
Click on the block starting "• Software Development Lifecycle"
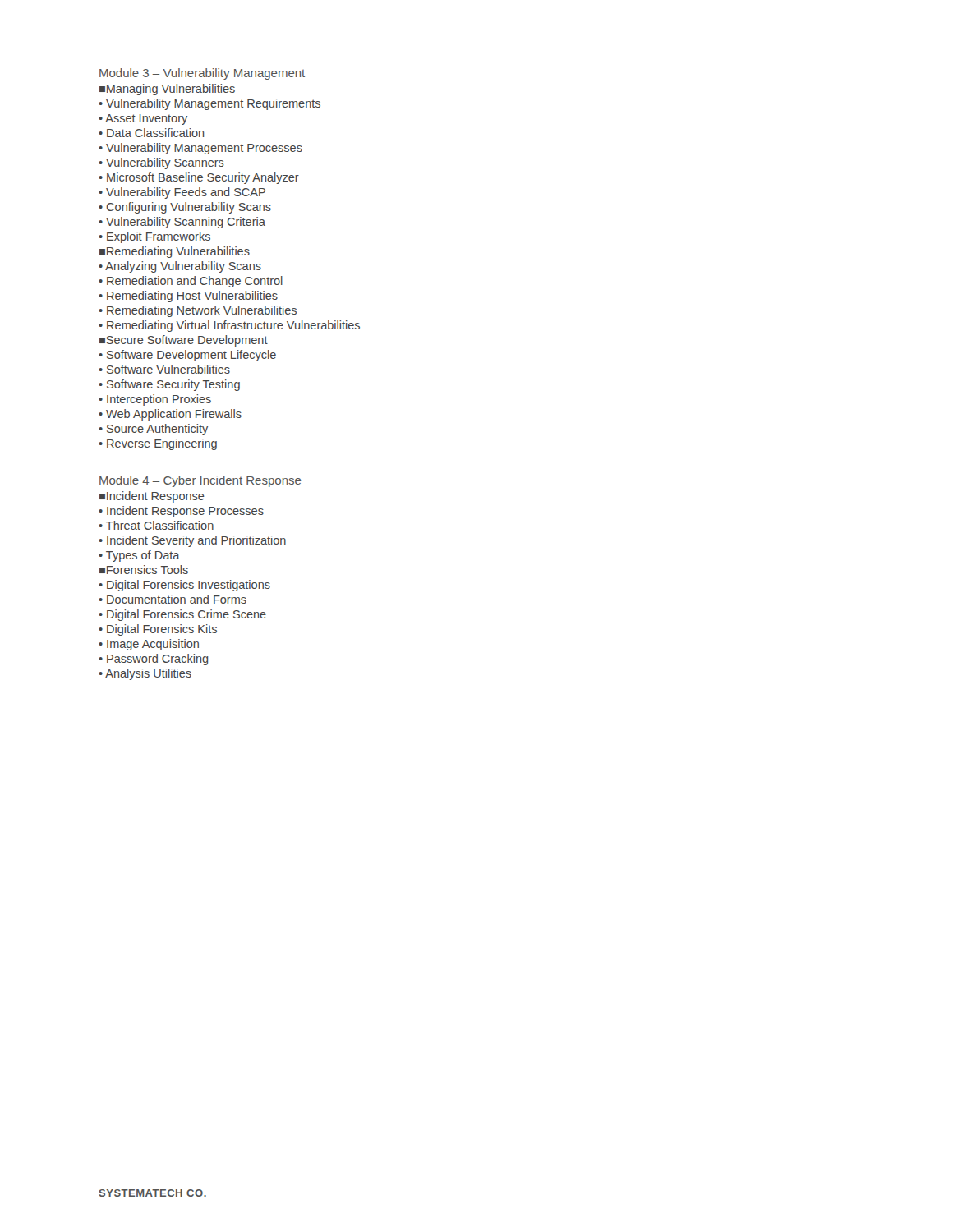(x=187, y=355)
